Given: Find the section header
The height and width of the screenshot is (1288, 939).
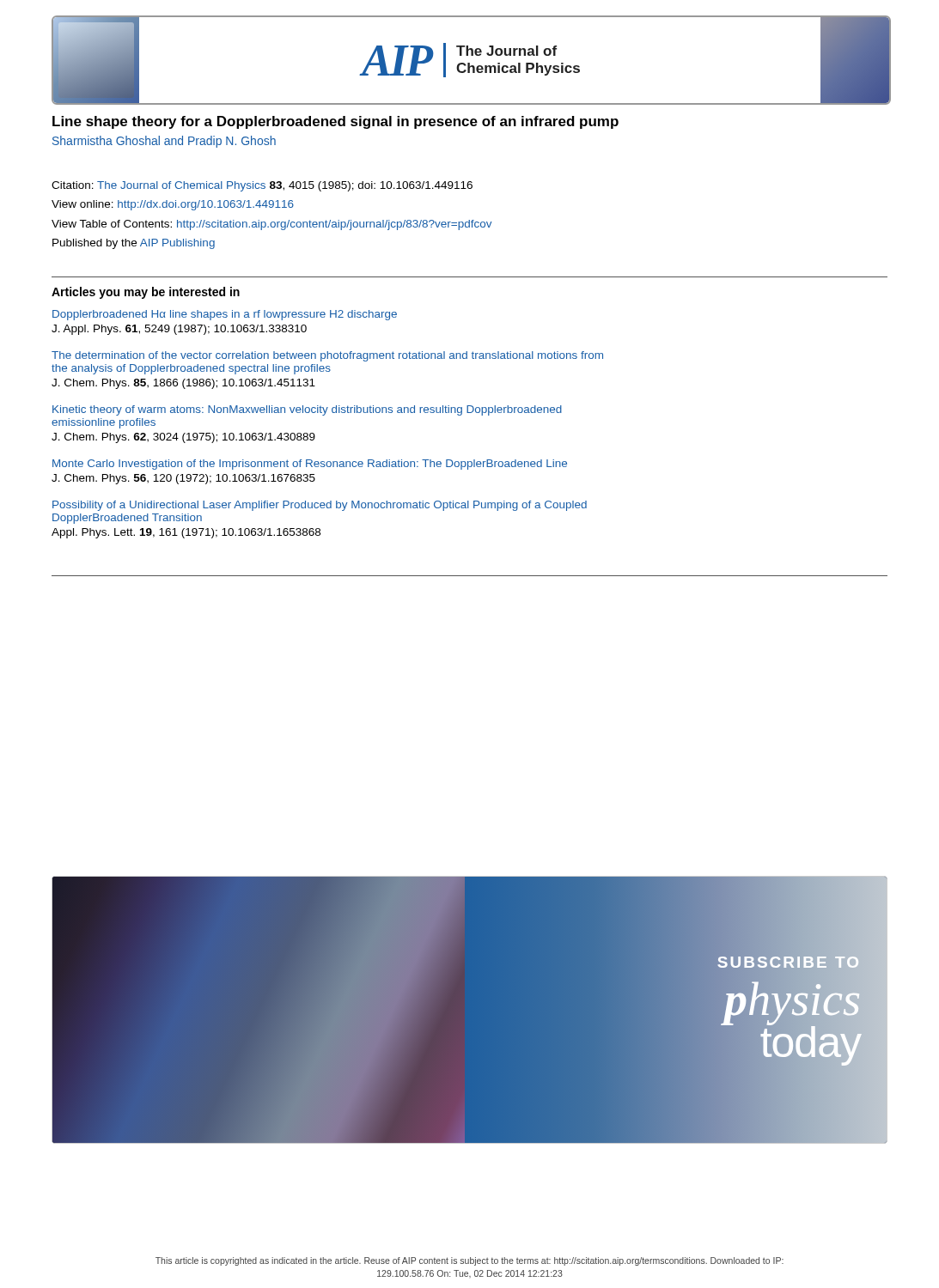Looking at the screenshot, I should [146, 292].
